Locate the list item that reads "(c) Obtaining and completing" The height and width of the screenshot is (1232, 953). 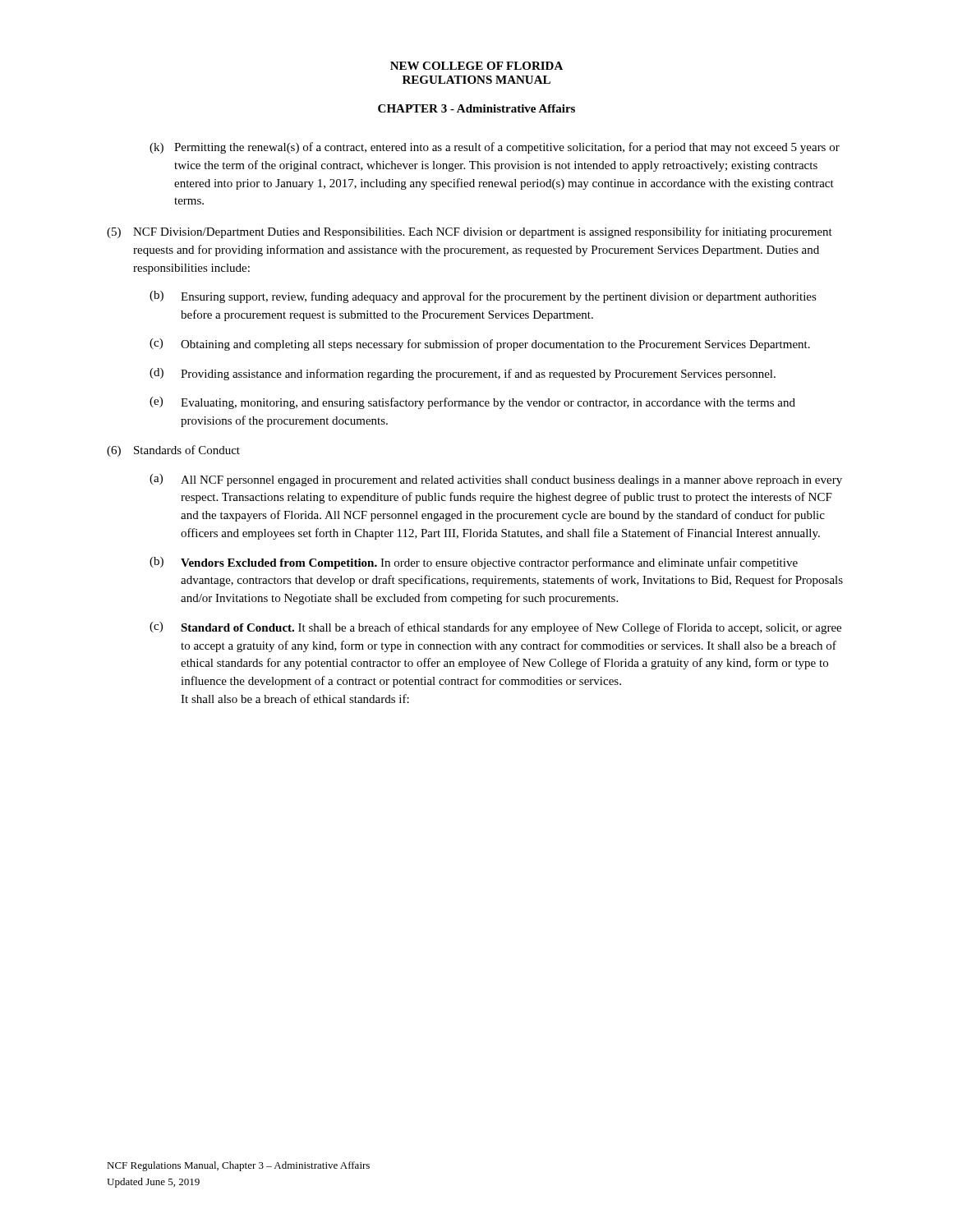(498, 345)
